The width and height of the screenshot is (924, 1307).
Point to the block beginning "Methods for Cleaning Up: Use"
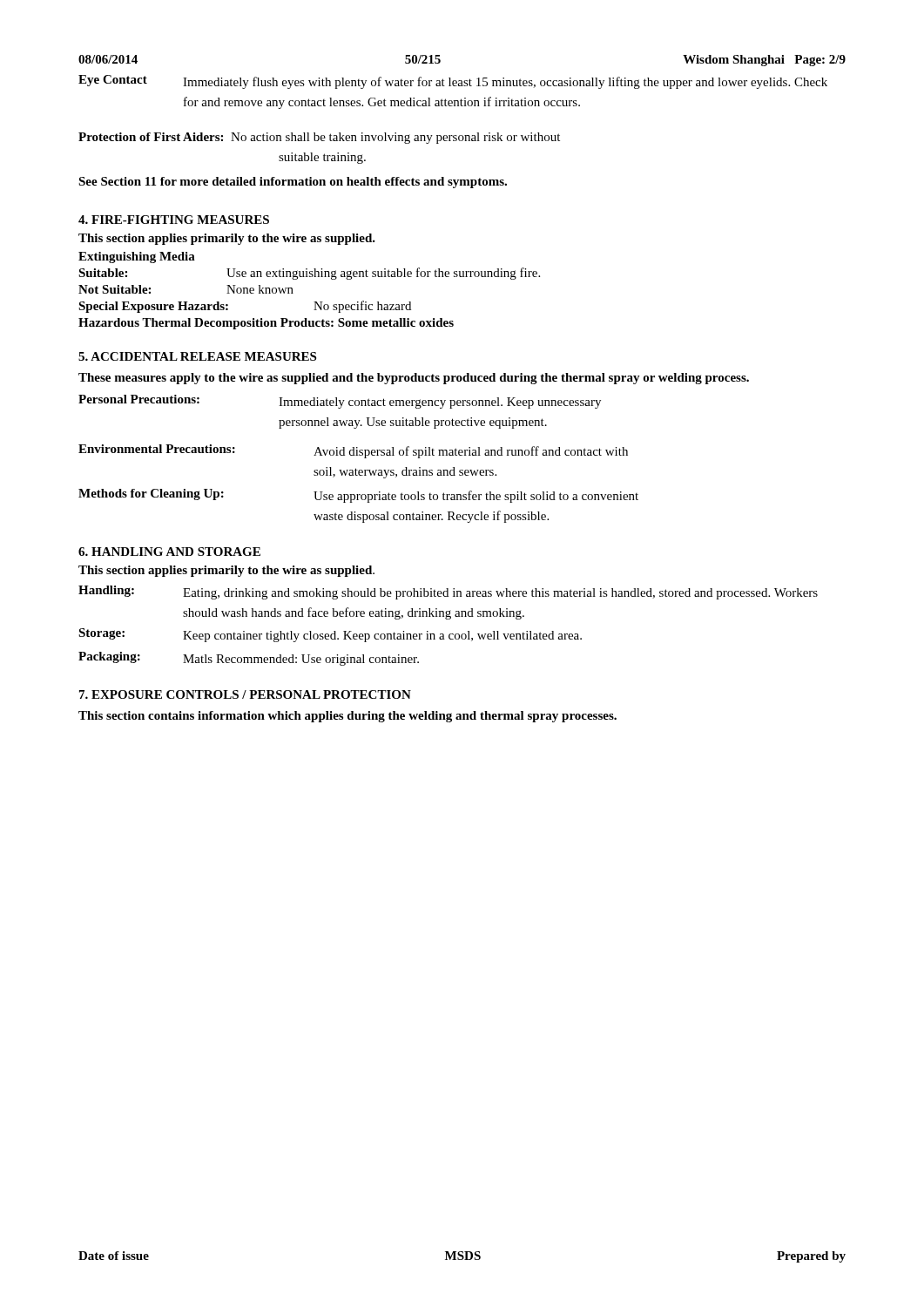coord(462,506)
